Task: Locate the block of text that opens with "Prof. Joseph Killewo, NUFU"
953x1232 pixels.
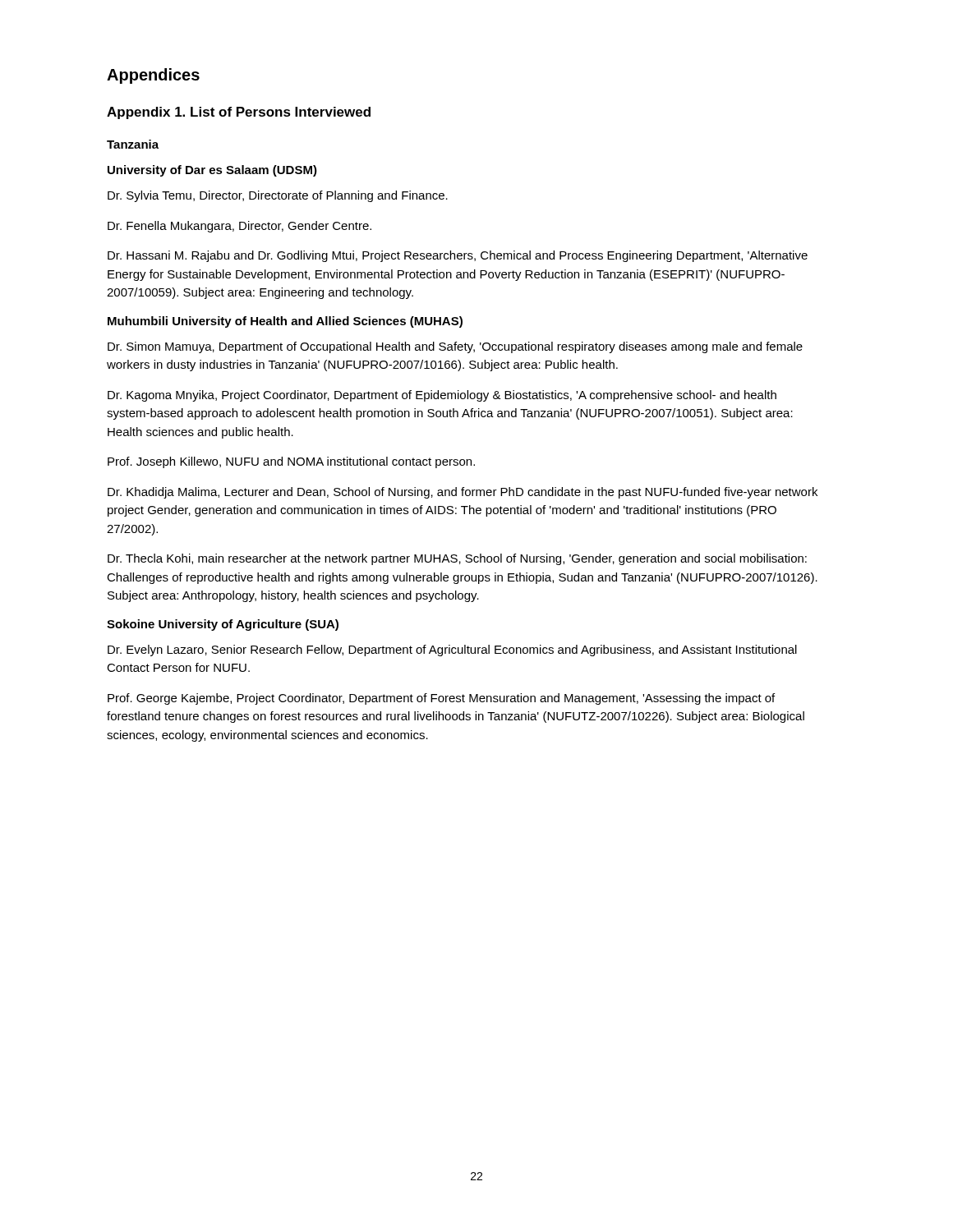Action: [291, 461]
